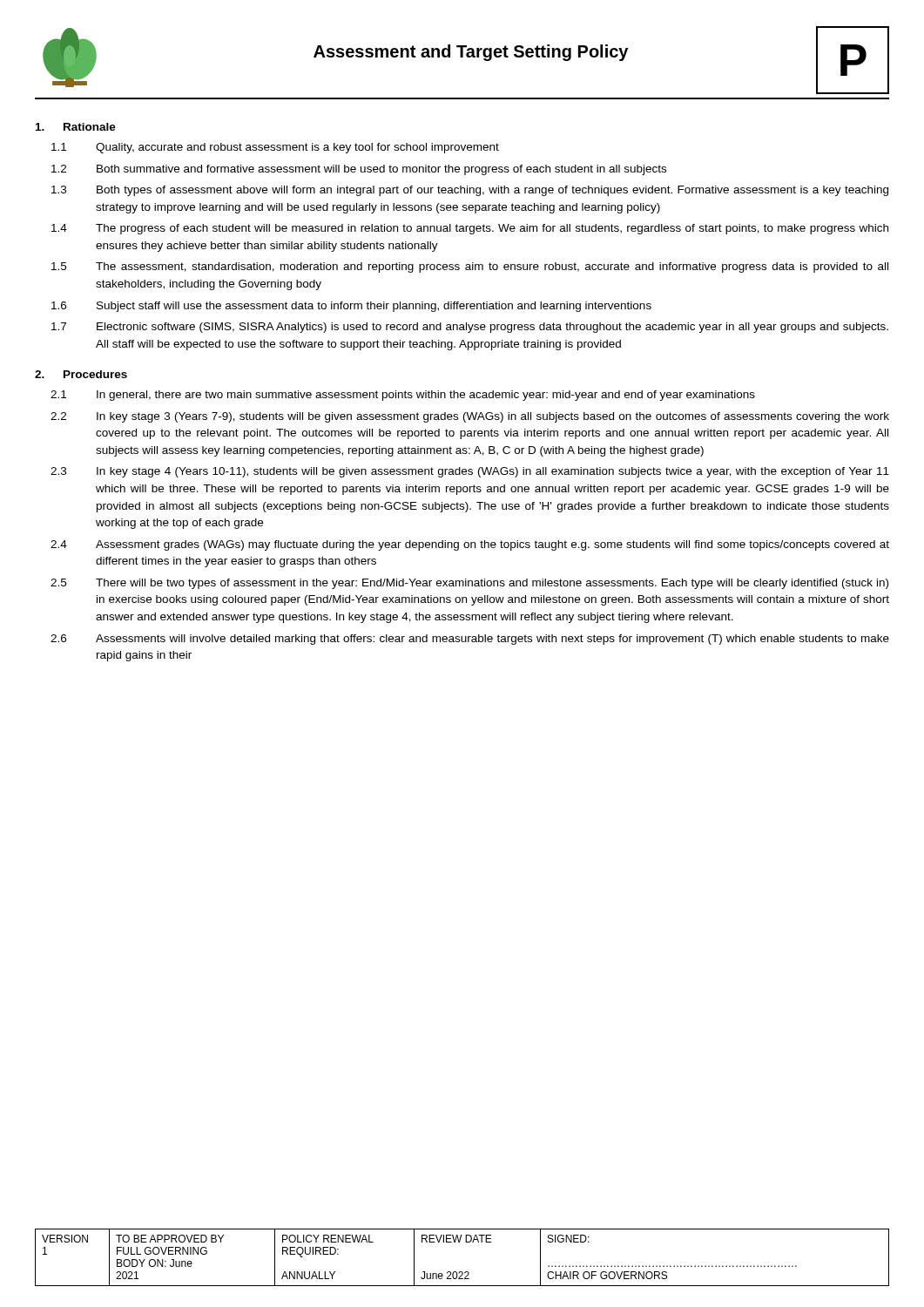
Task: Find "2. Procedures" on this page
Action: [81, 374]
